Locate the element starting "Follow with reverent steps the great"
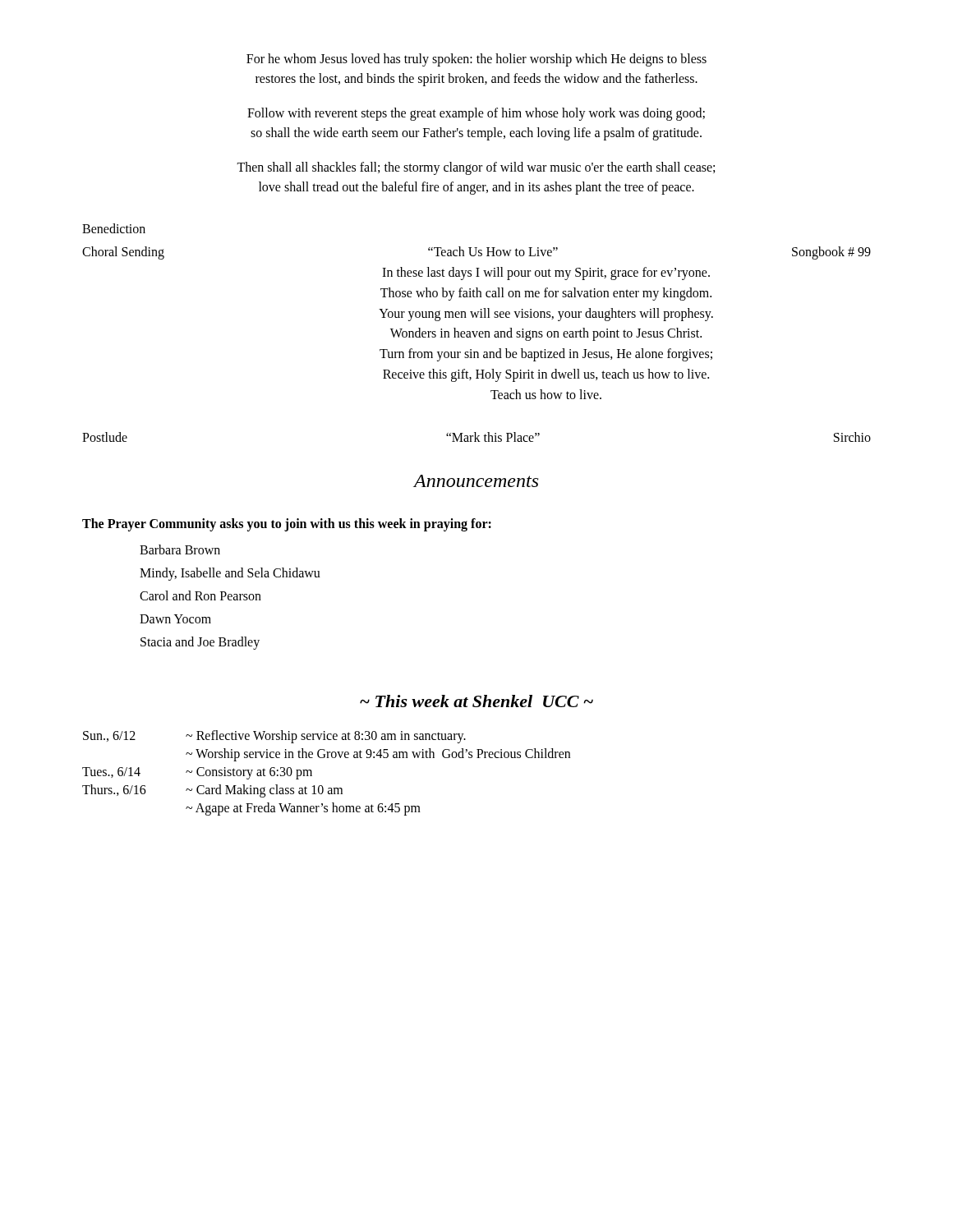This screenshot has height=1232, width=953. pos(476,123)
